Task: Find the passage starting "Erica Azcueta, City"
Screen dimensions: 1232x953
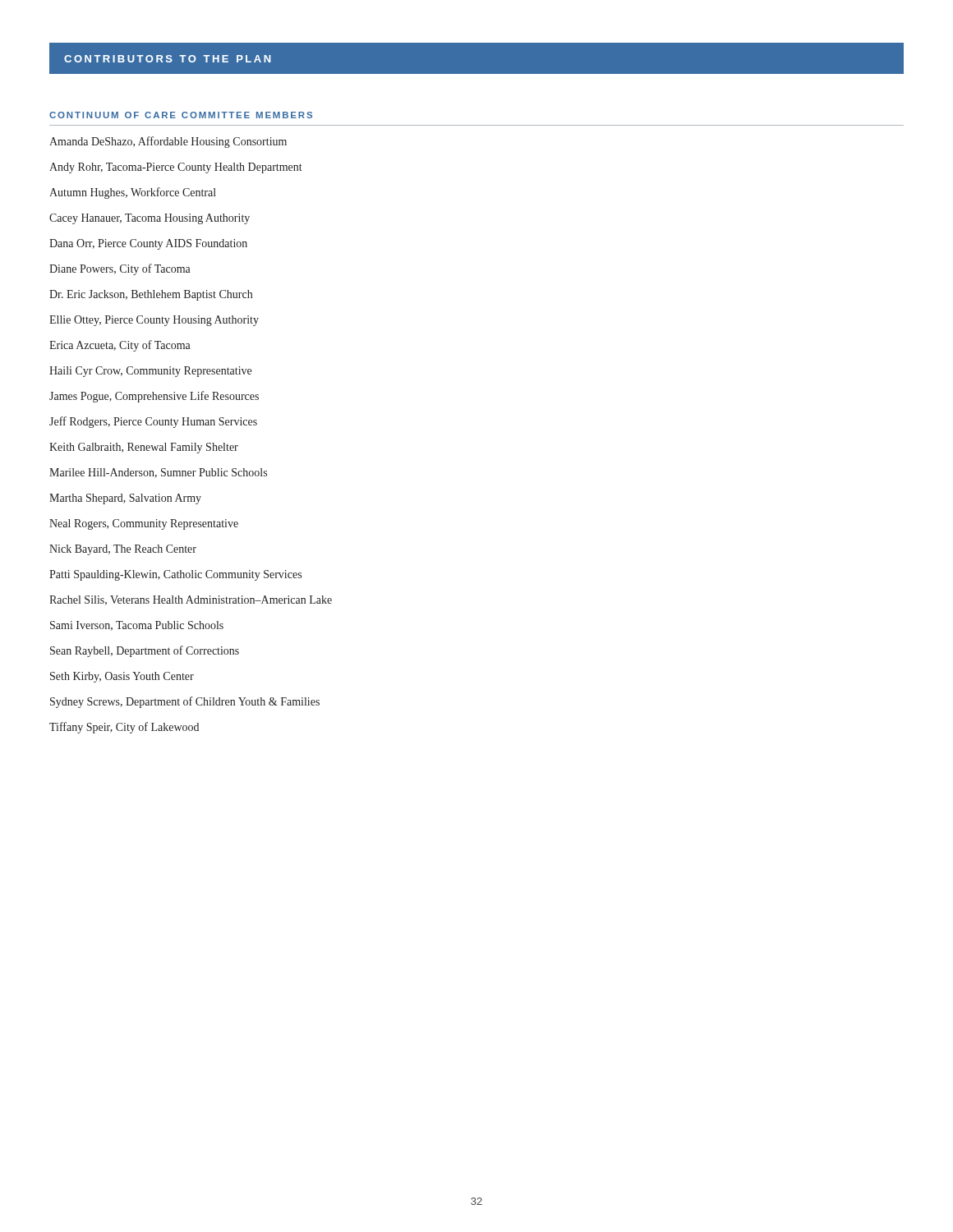Action: 120,345
